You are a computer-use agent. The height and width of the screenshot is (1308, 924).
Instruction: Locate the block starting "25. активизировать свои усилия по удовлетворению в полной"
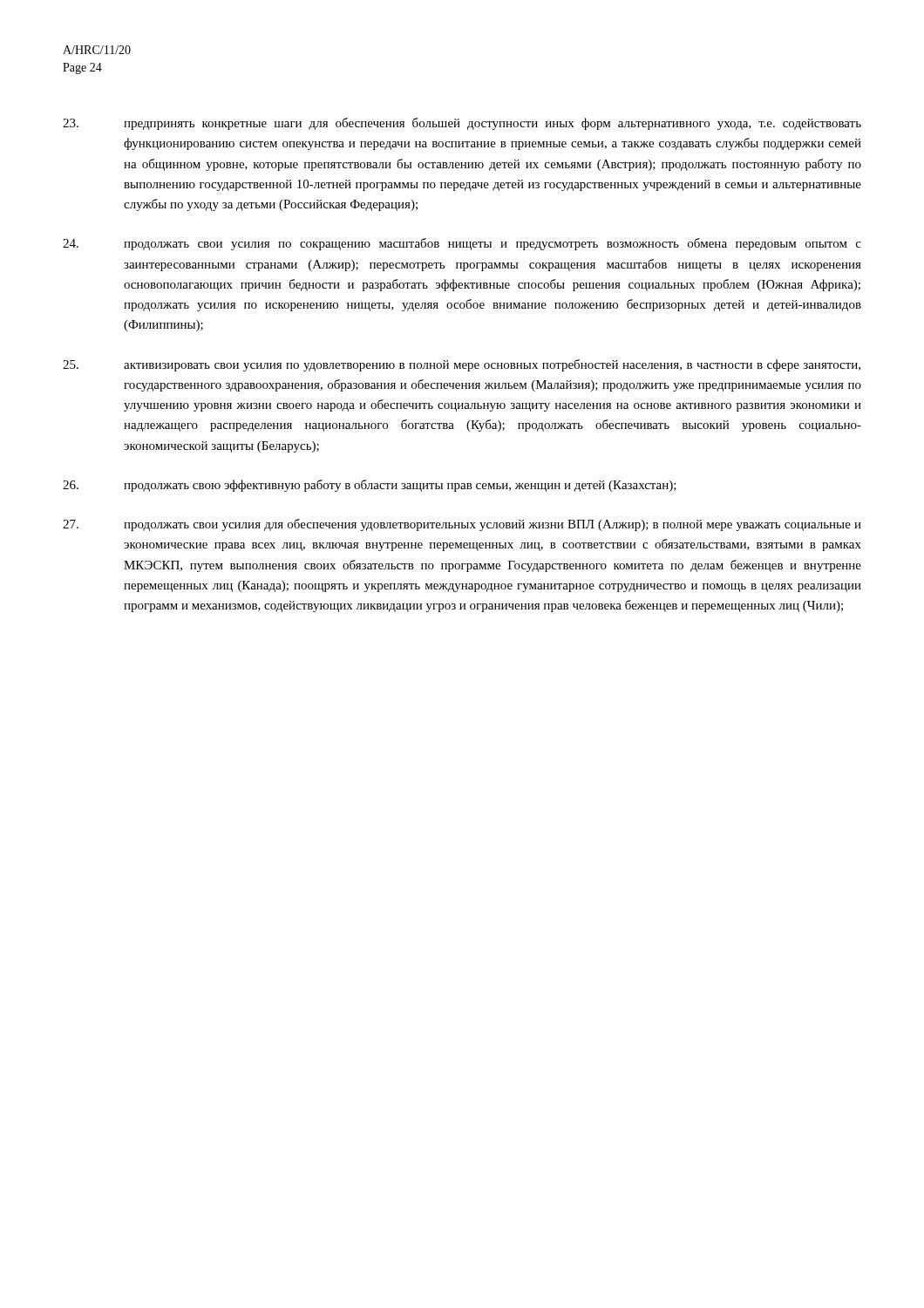[462, 405]
